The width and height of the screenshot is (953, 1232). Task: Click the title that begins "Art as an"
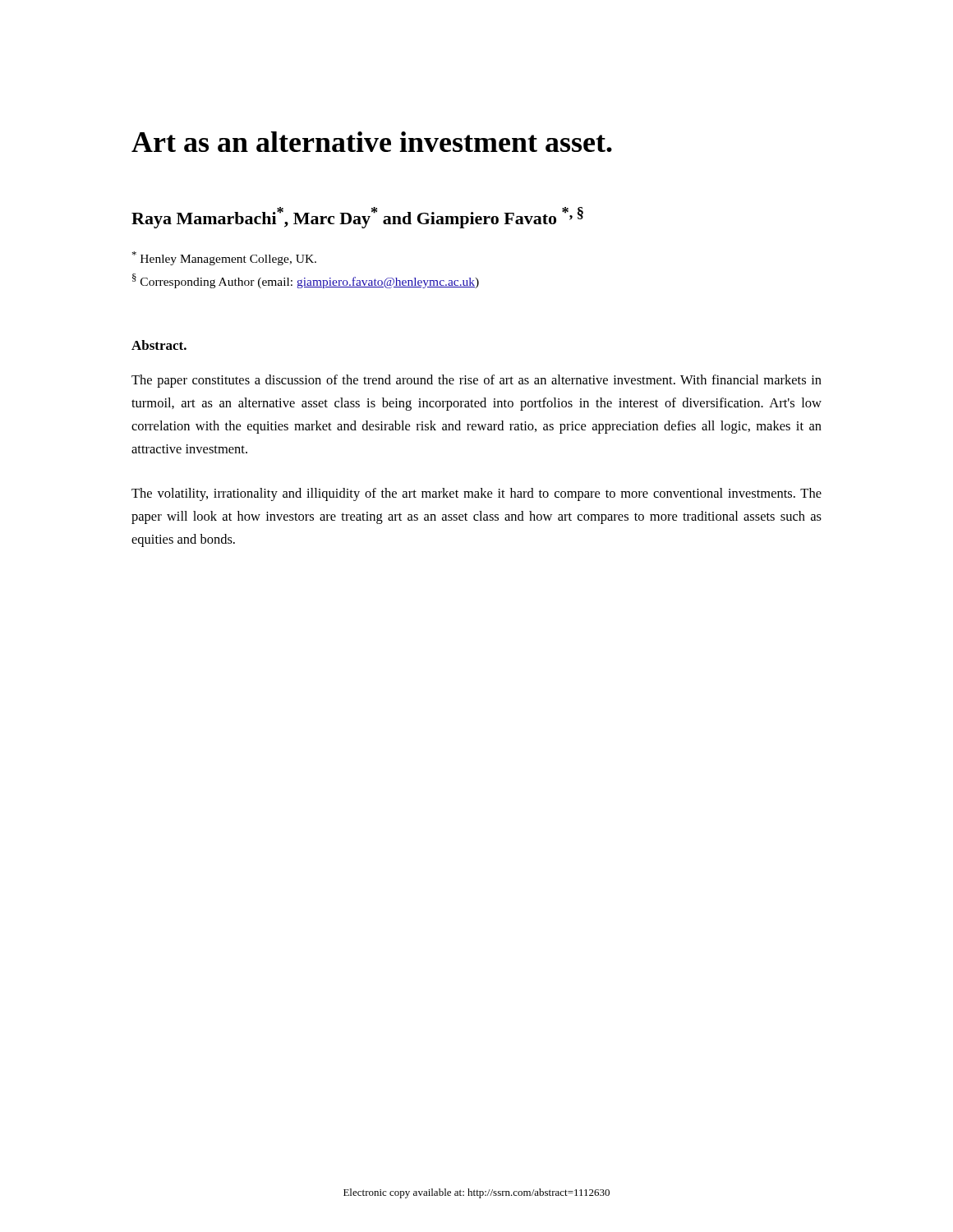tap(476, 142)
